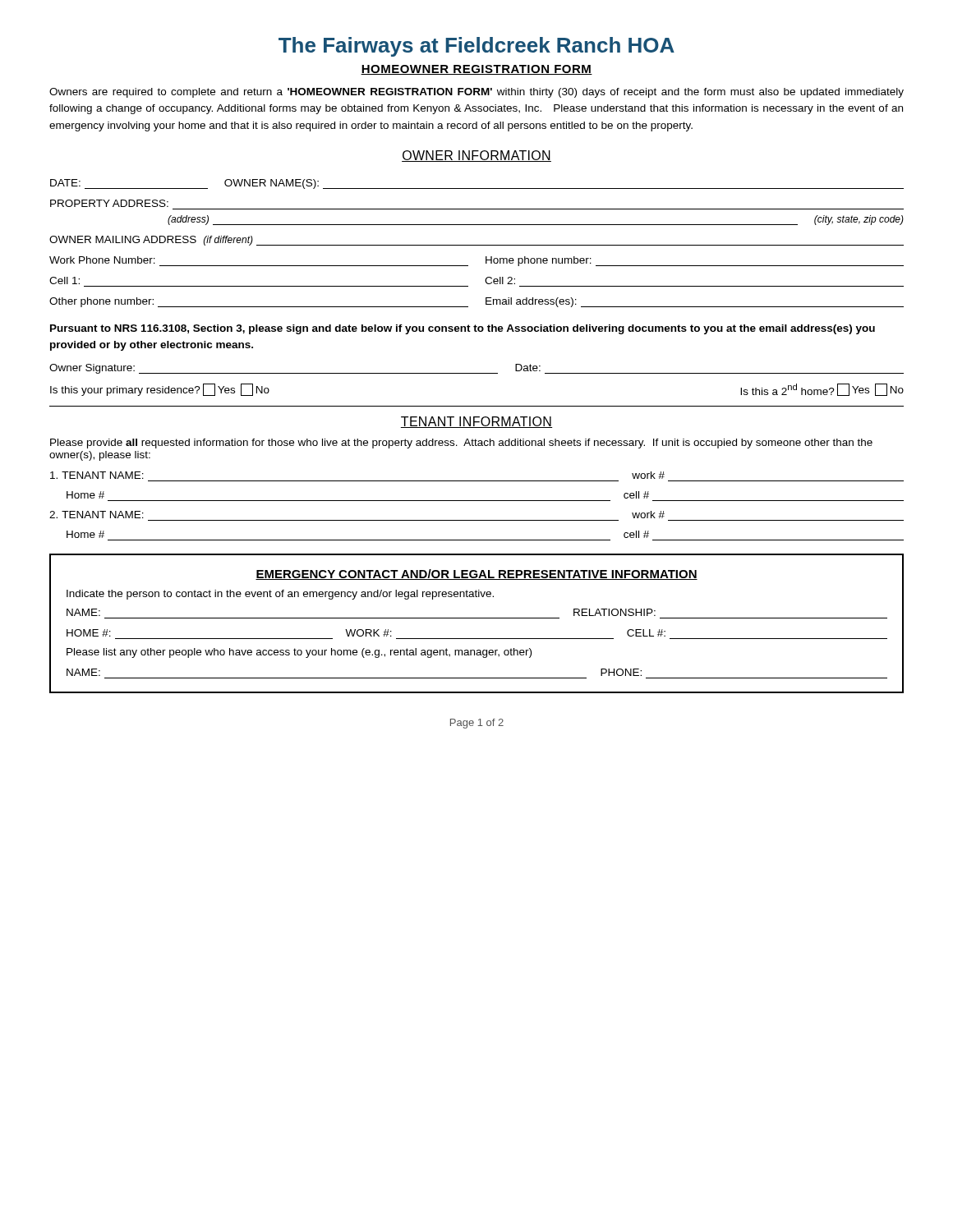The width and height of the screenshot is (953, 1232).
Task: Click on the text block with the text "OWNER MAILING ADDRESS (if"
Action: (x=476, y=238)
